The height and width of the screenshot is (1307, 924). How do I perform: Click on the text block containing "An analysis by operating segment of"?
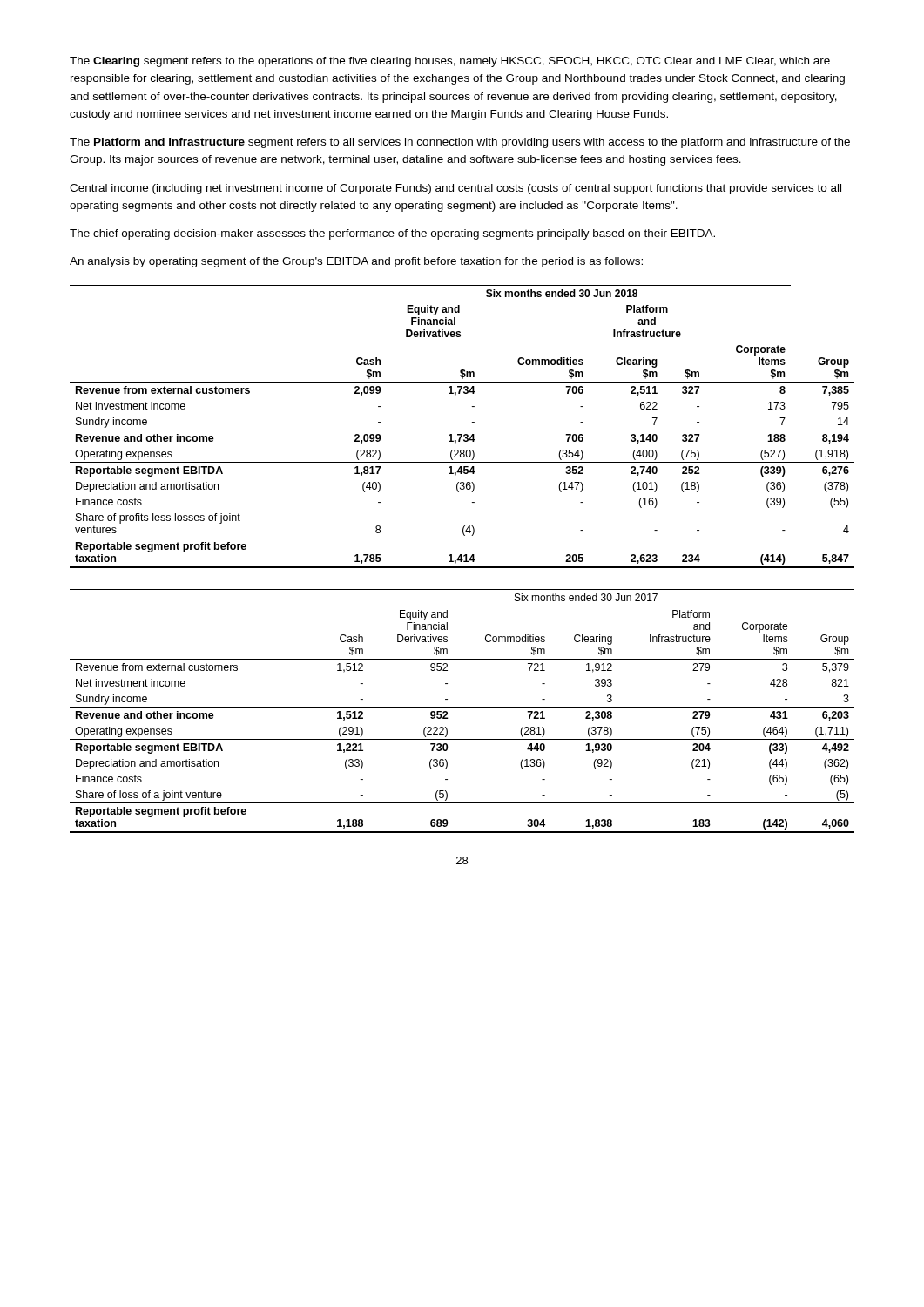(x=357, y=261)
